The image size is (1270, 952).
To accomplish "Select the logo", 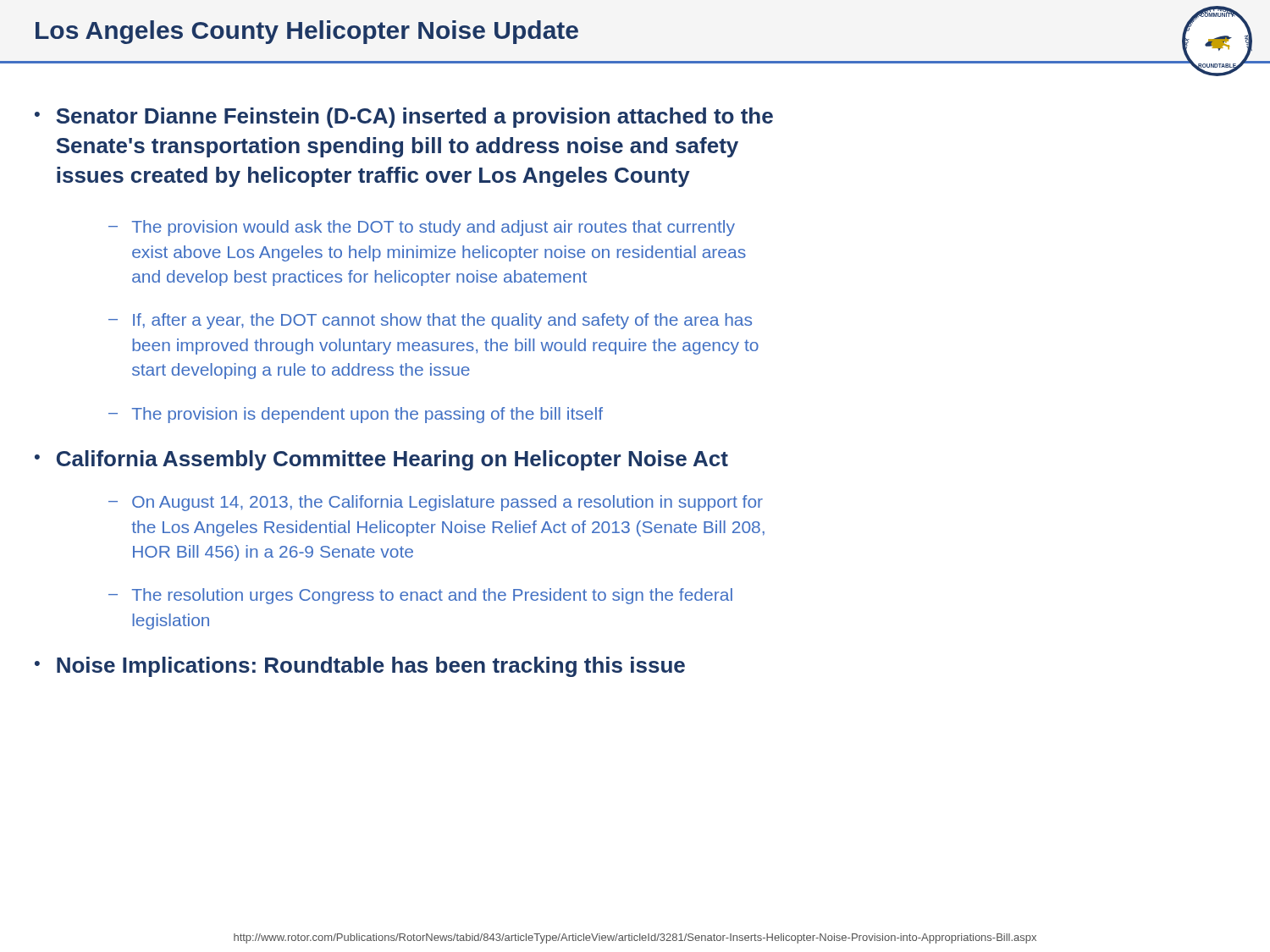I will [x=1217, y=41].
